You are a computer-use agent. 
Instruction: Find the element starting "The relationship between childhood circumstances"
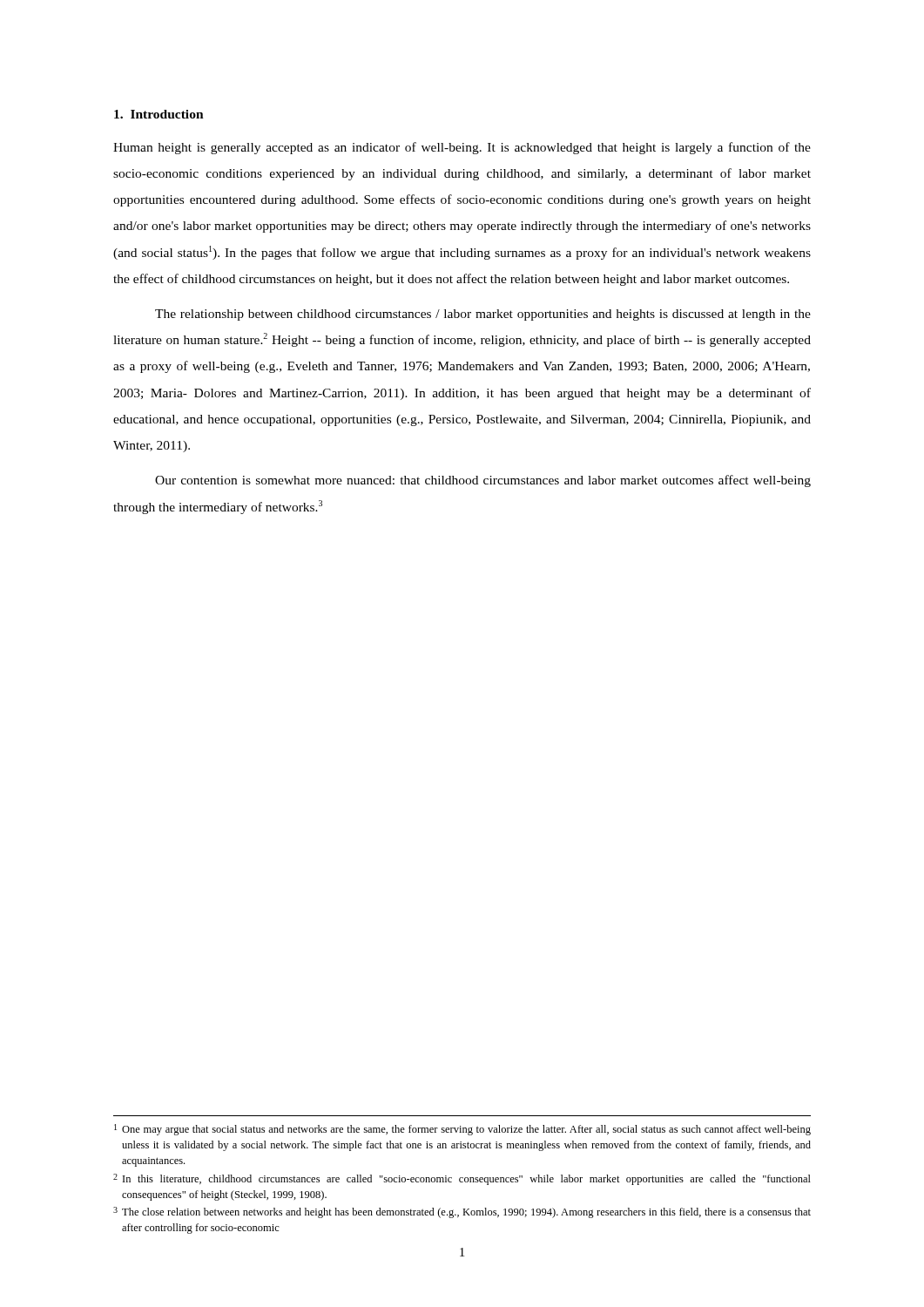click(462, 380)
